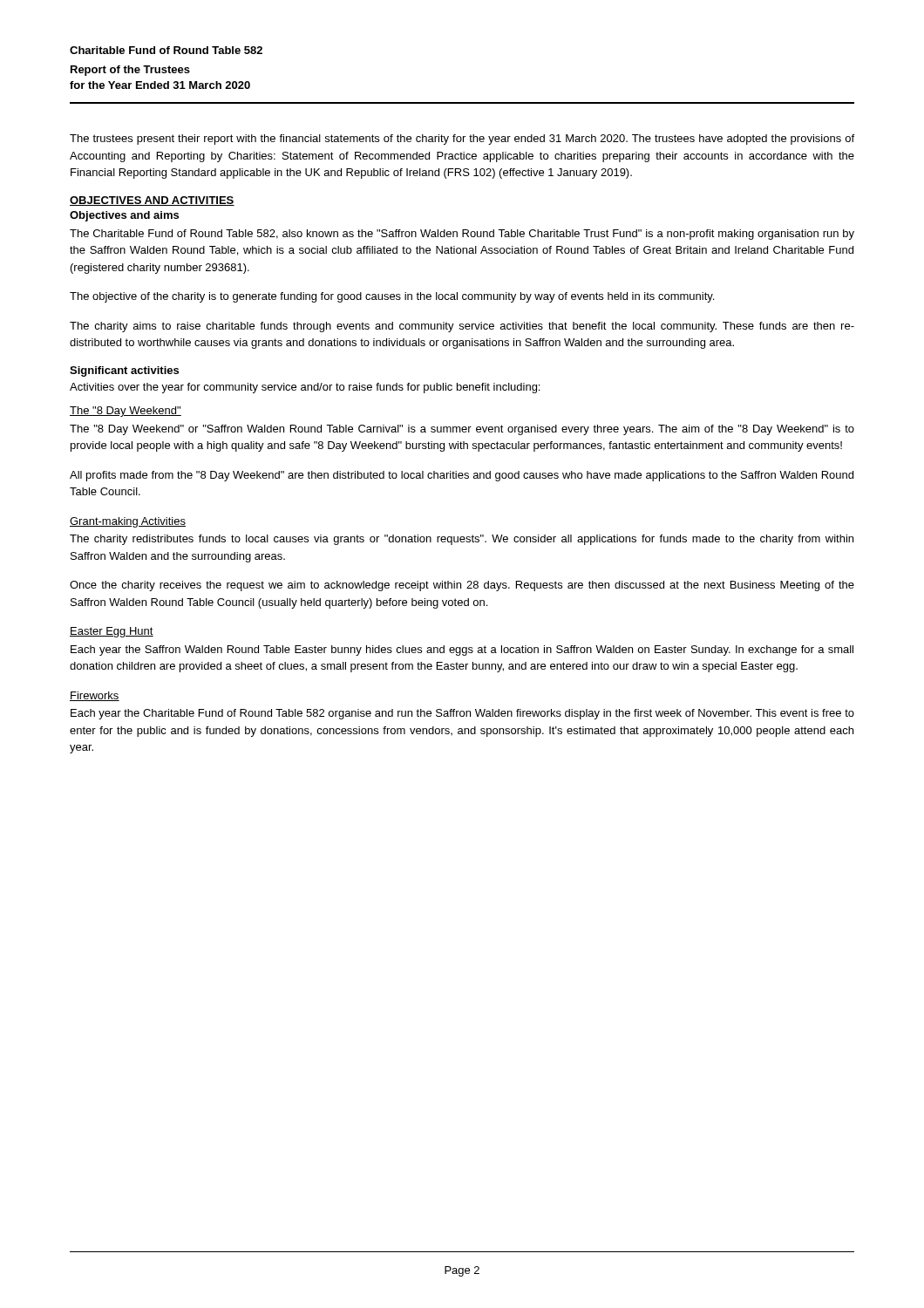Locate the block of text that opens with "The charity aims to raise charitable funds through"
The image size is (924, 1308).
[462, 334]
